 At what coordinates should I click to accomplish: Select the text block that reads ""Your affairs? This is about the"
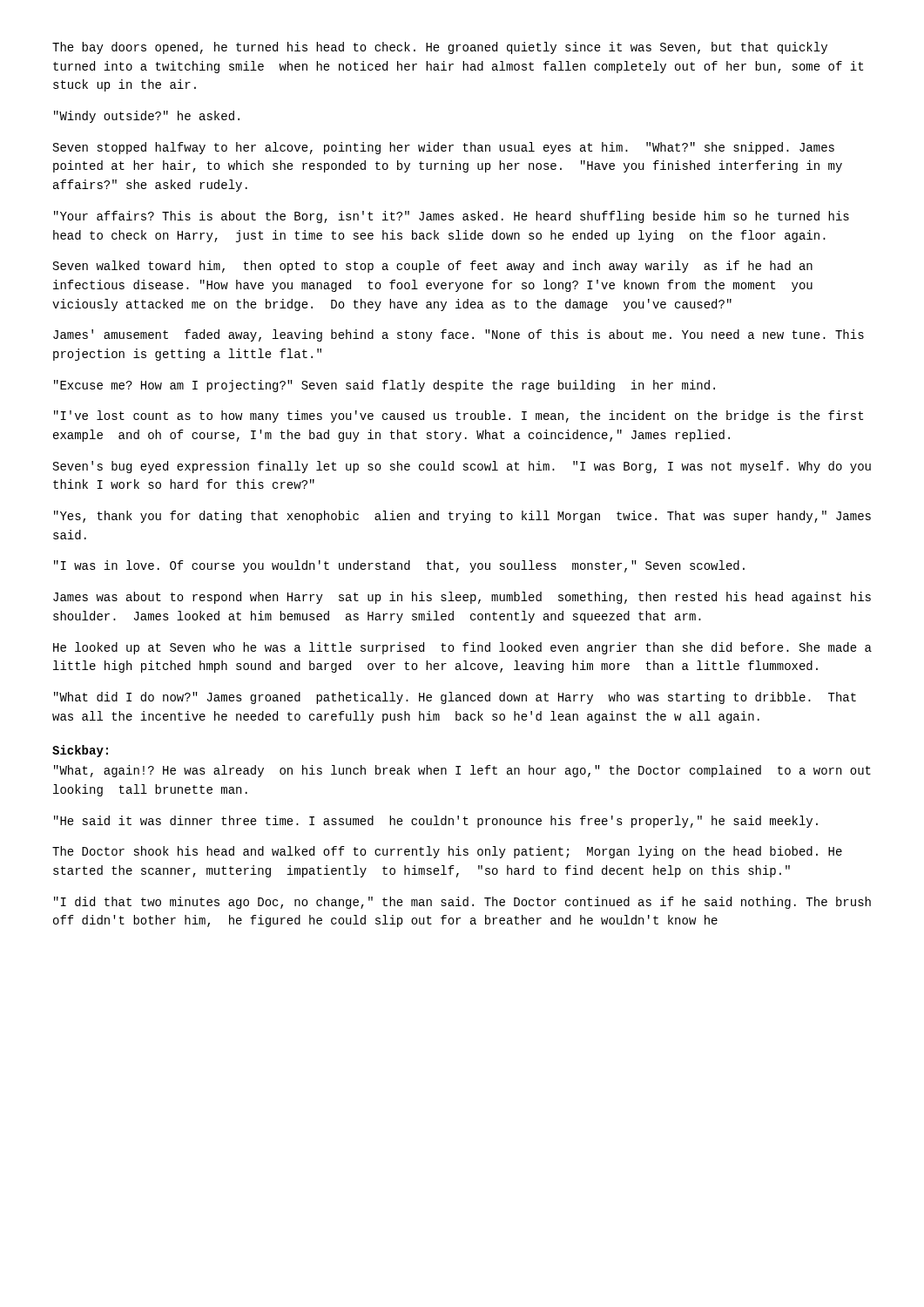click(451, 226)
